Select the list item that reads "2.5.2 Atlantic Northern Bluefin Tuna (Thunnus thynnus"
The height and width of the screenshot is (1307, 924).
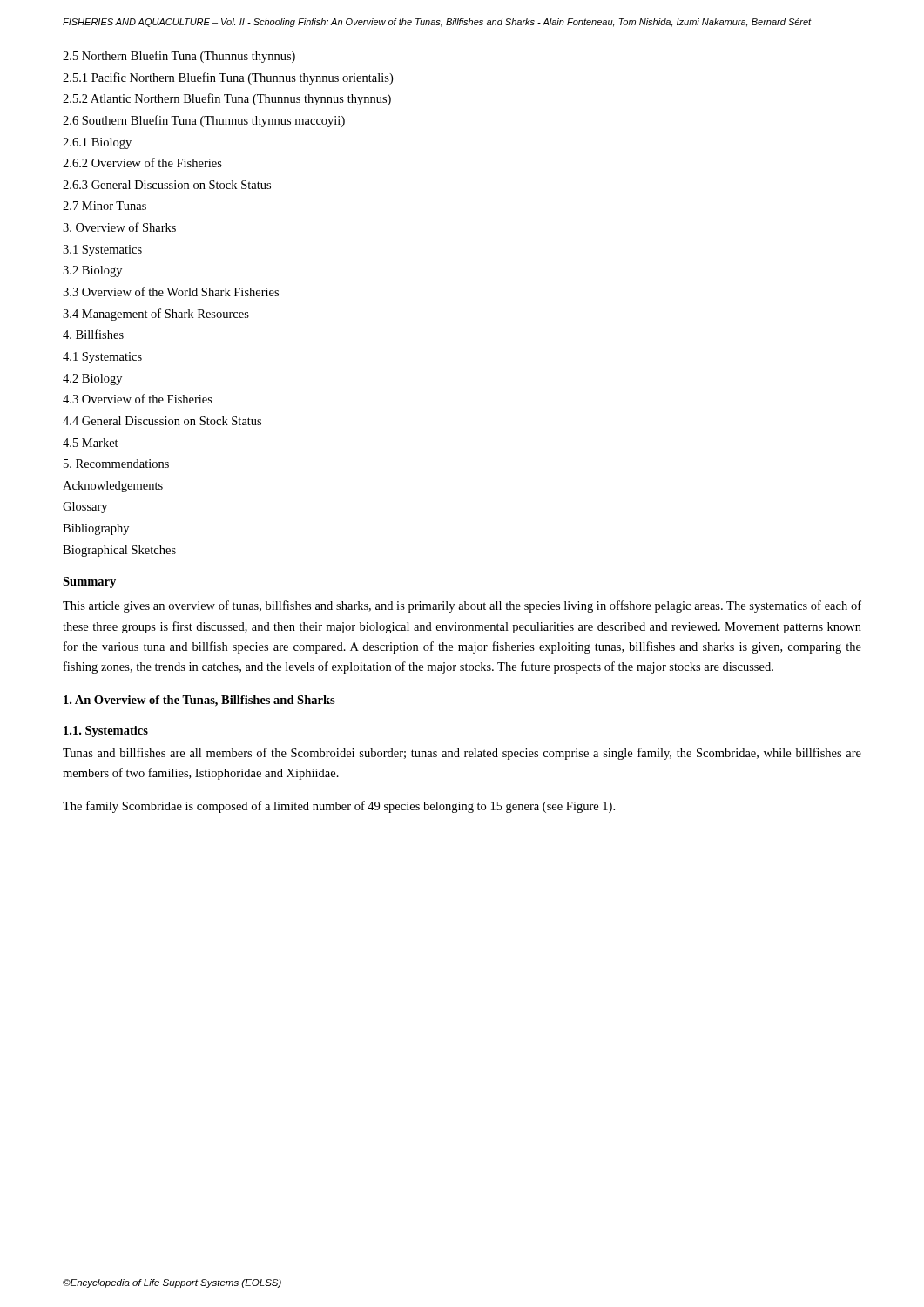tap(227, 99)
